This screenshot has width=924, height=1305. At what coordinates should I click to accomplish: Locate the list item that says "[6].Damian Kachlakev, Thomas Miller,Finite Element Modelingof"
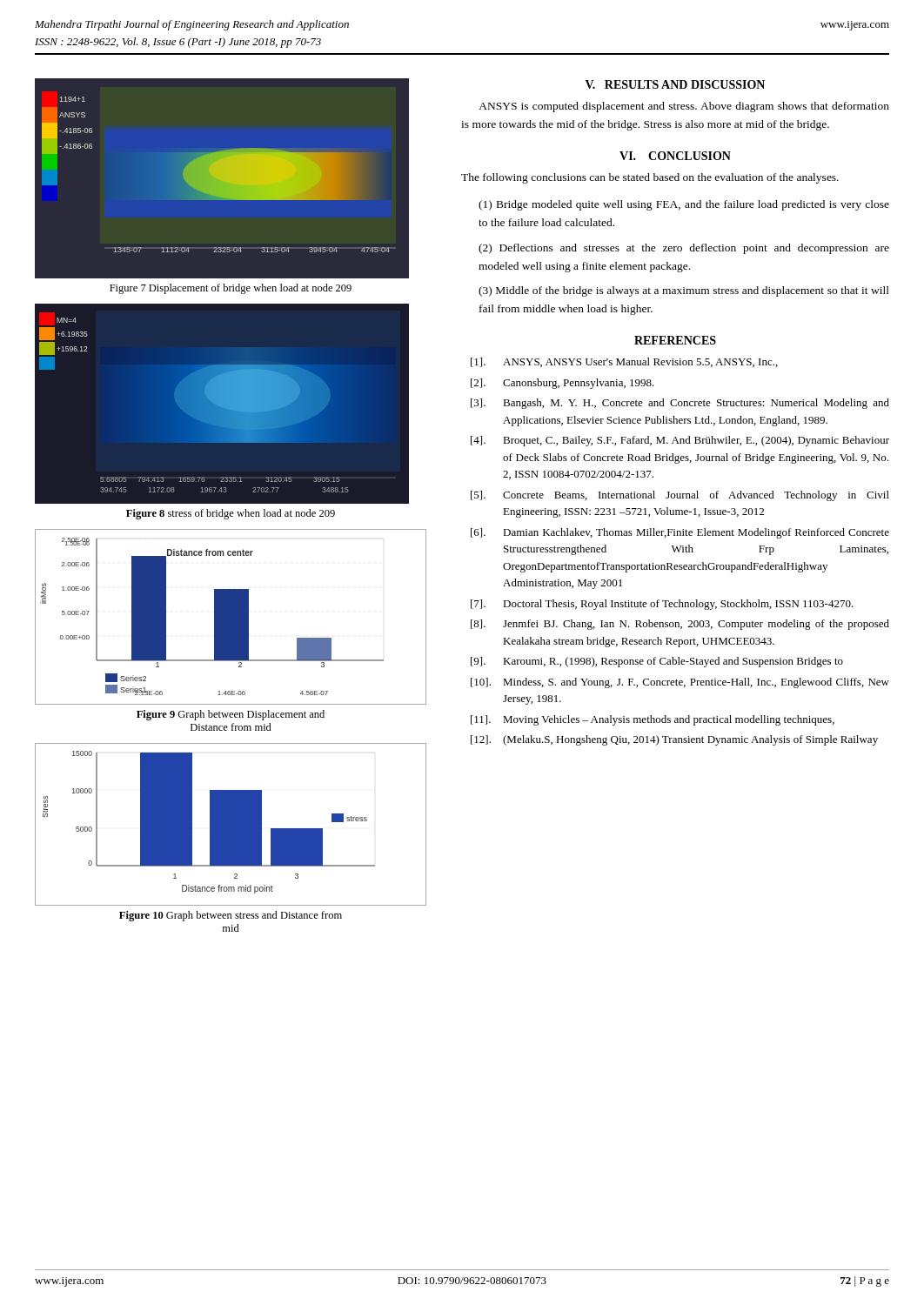pyautogui.click(x=680, y=557)
